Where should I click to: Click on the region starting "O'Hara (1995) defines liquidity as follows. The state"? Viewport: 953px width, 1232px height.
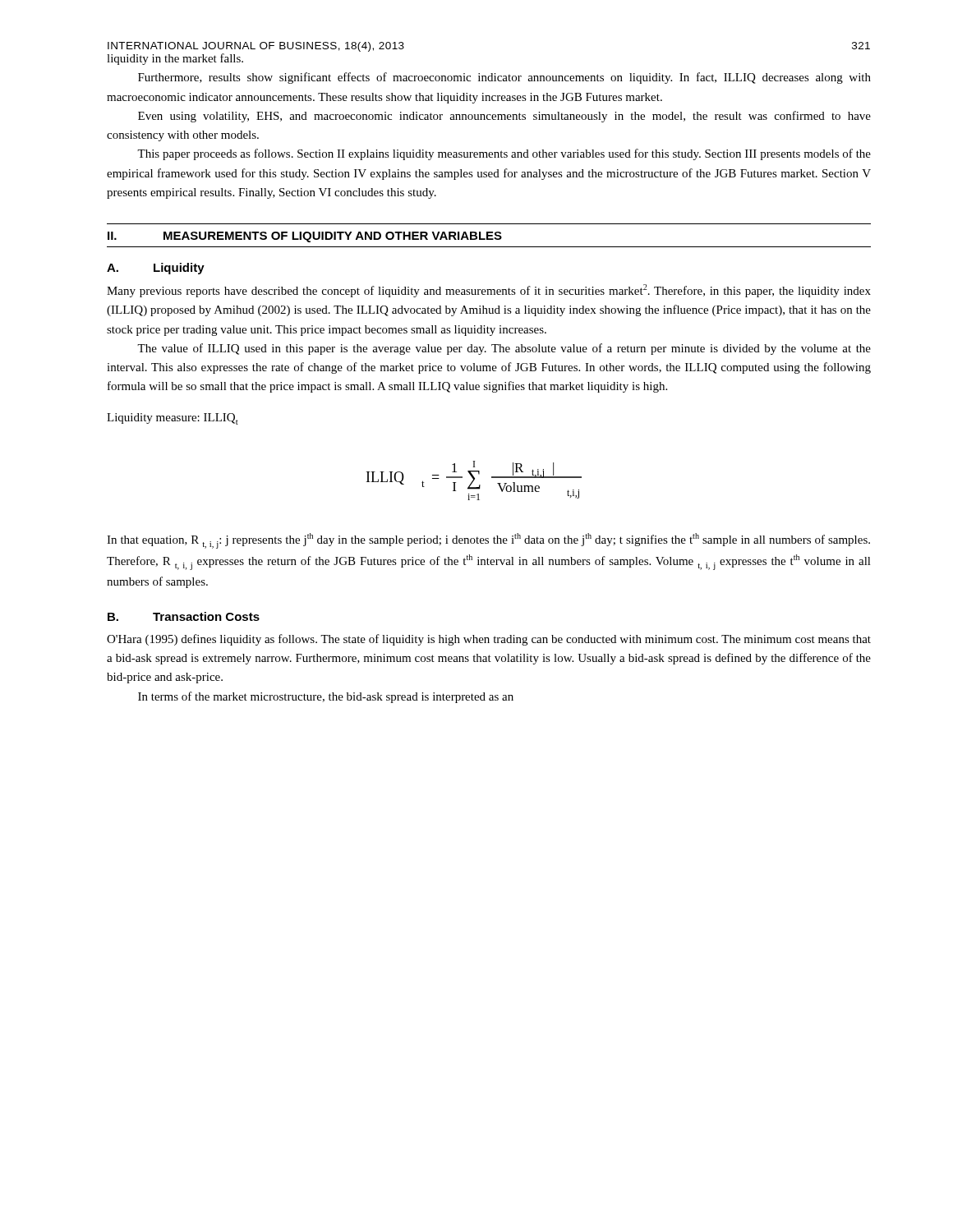(x=489, y=659)
